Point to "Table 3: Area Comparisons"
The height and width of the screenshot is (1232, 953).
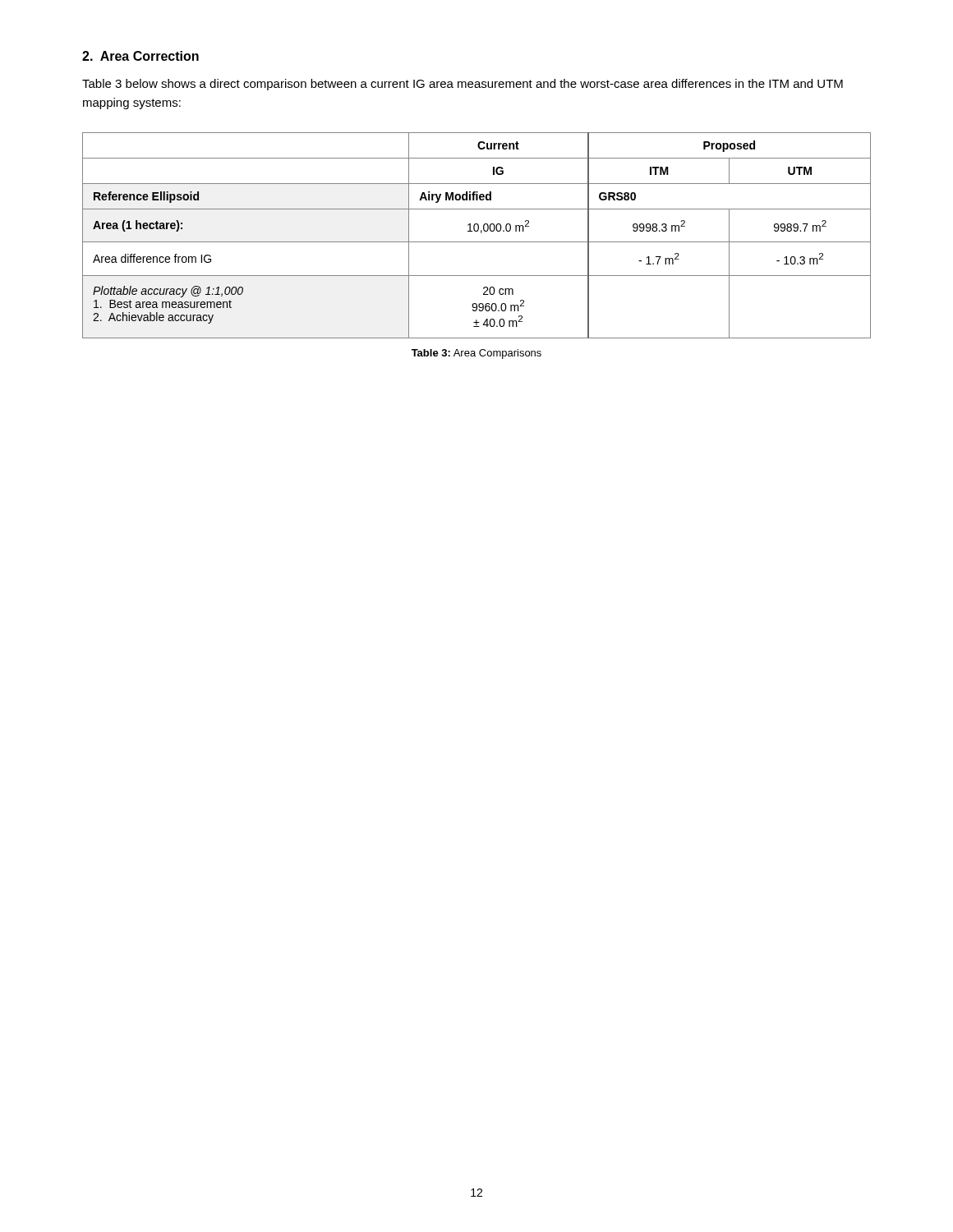[476, 353]
